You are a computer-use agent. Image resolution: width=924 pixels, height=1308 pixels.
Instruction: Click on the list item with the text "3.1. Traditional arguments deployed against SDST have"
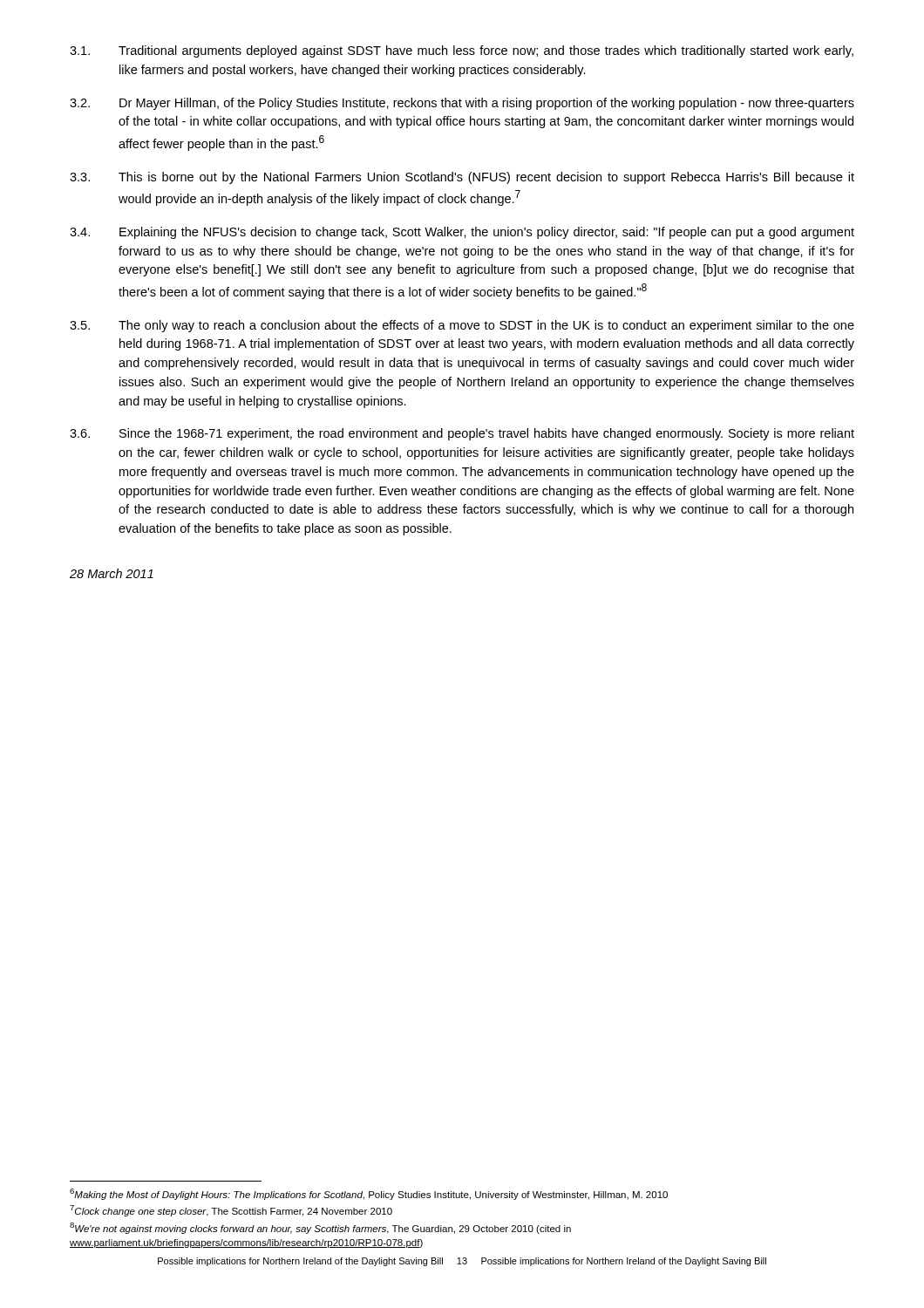[x=462, y=61]
